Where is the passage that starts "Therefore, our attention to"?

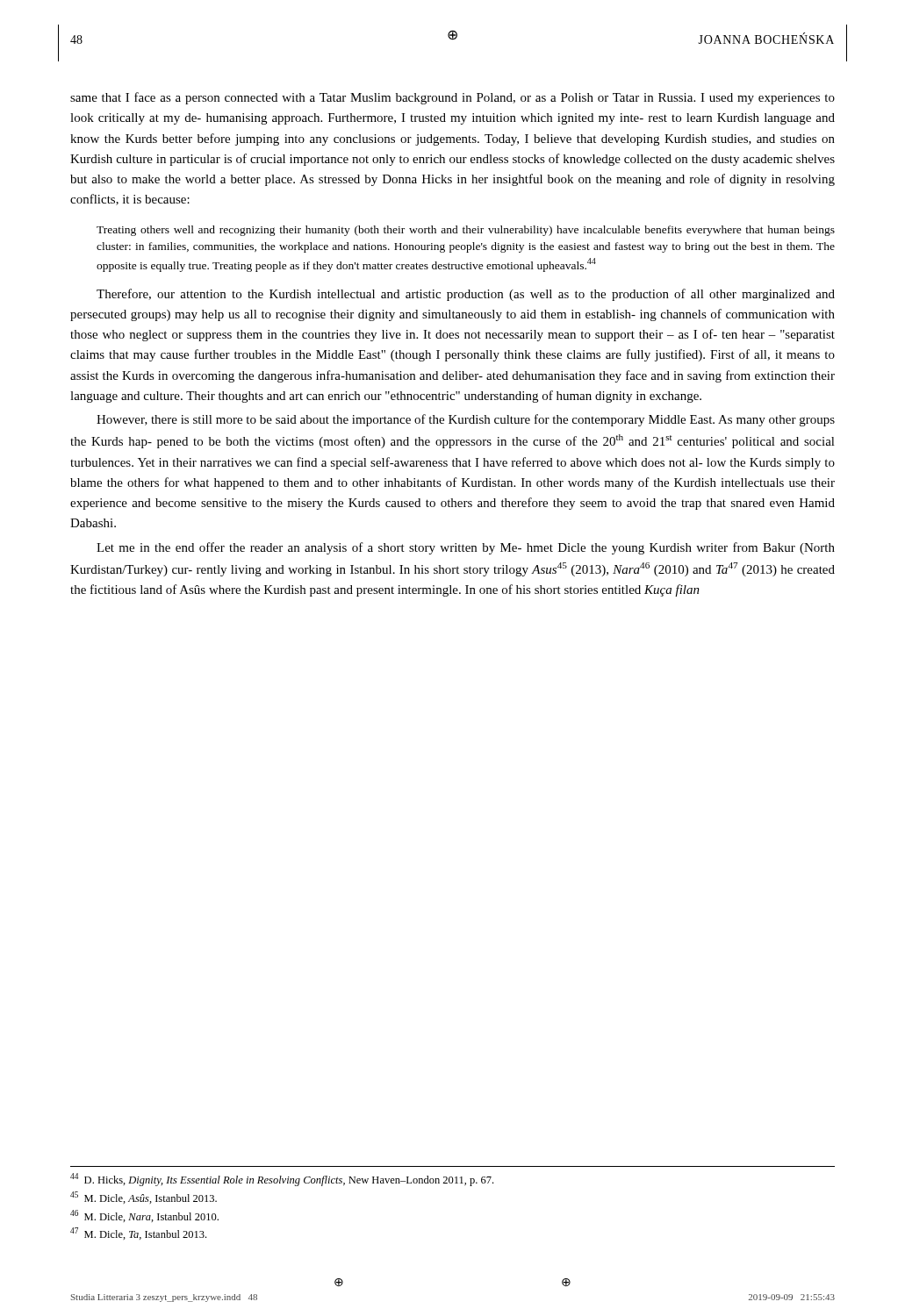(452, 345)
